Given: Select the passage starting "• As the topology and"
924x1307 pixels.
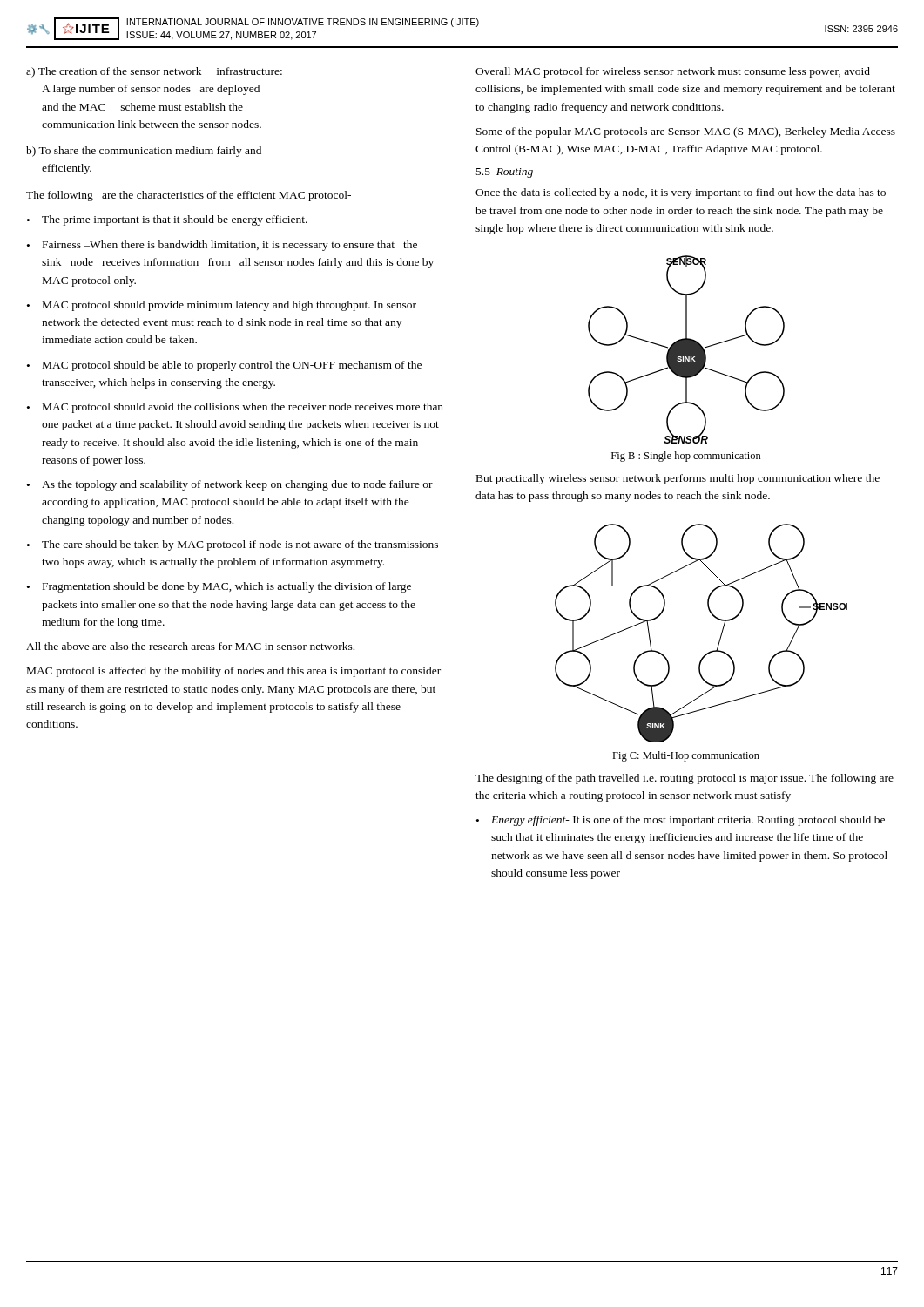Looking at the screenshot, I should click(235, 502).
